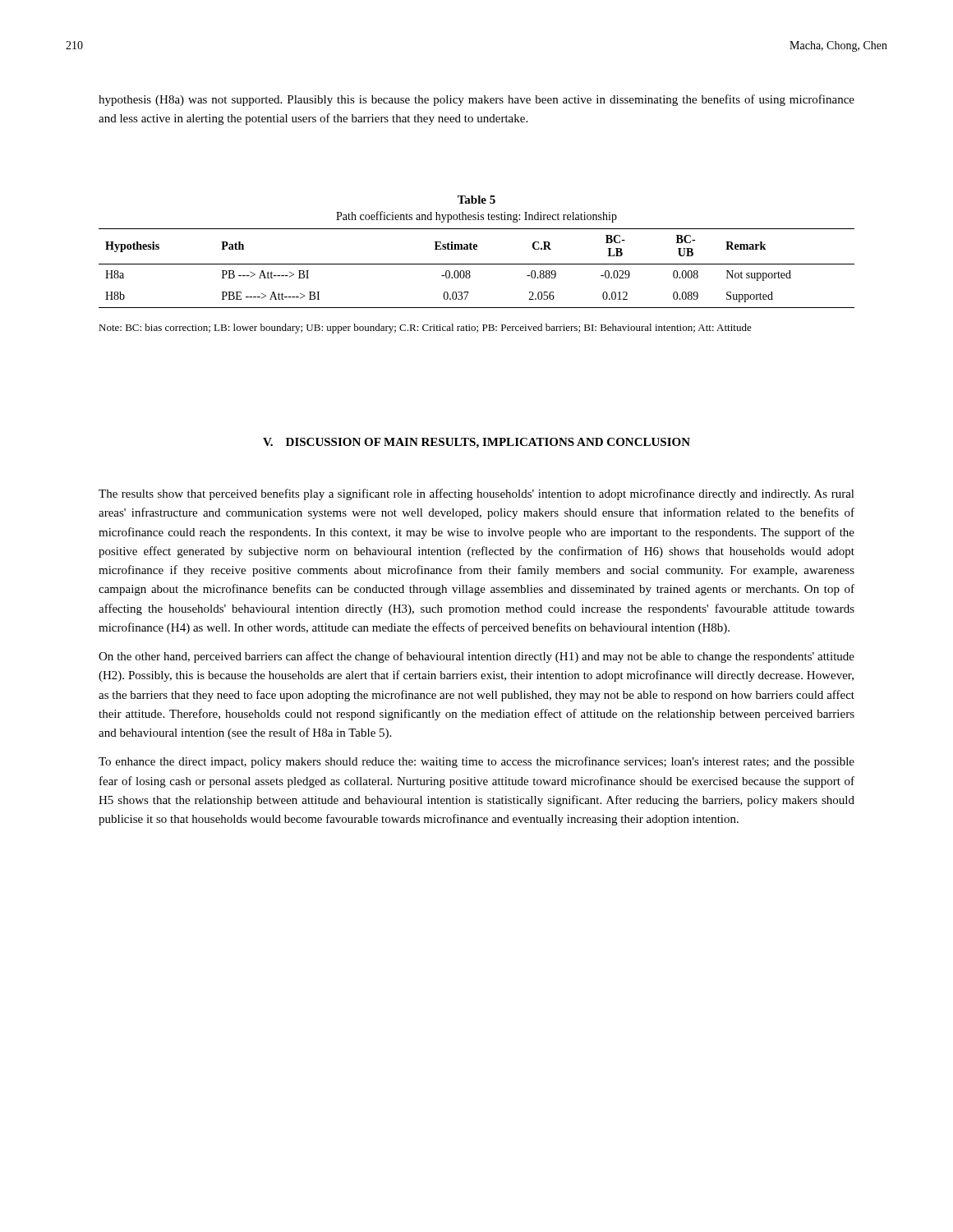953x1232 pixels.
Task: Click on the region starting "On the other"
Action: (476, 695)
